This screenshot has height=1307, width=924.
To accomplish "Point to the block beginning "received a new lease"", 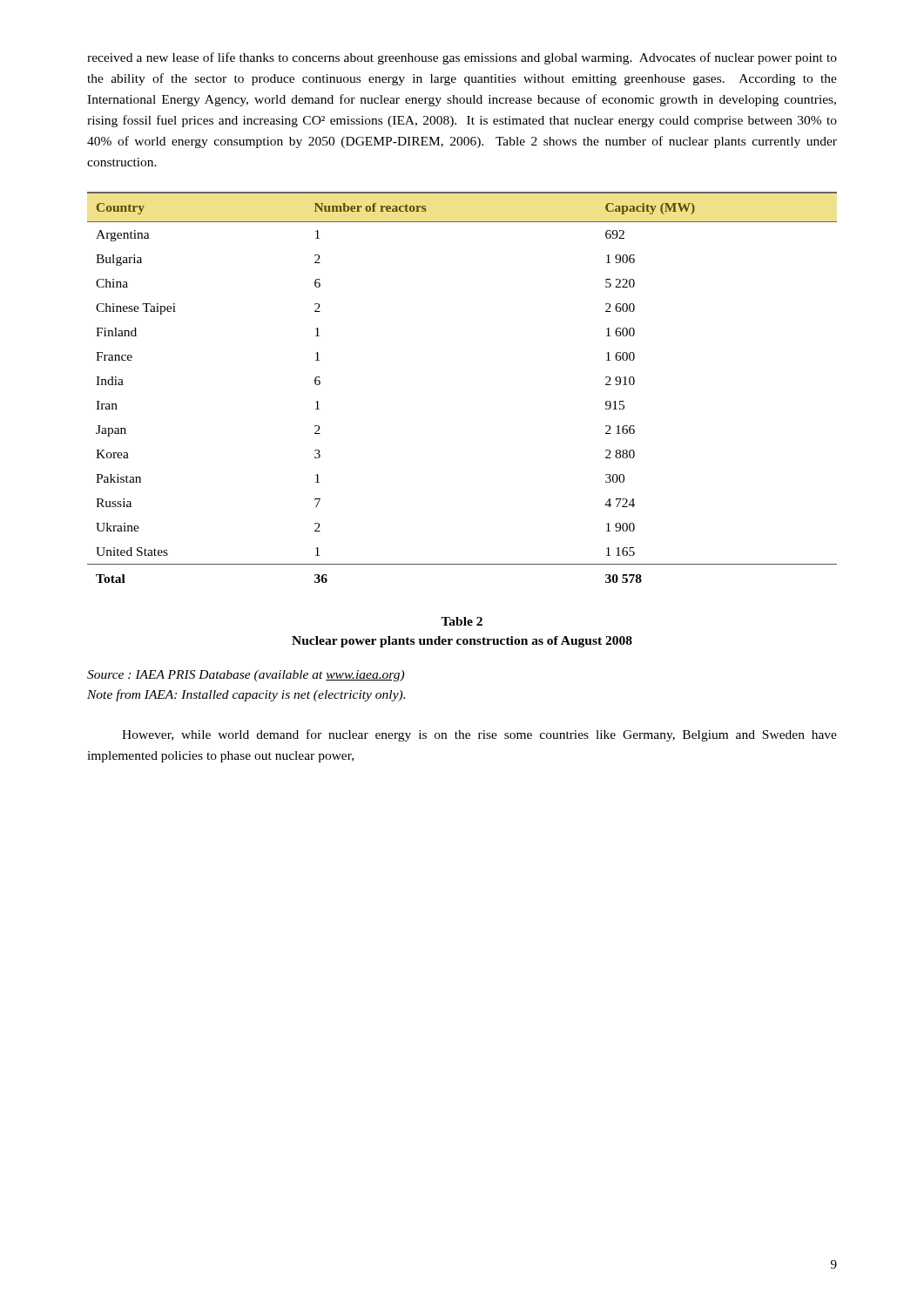I will point(462,109).
